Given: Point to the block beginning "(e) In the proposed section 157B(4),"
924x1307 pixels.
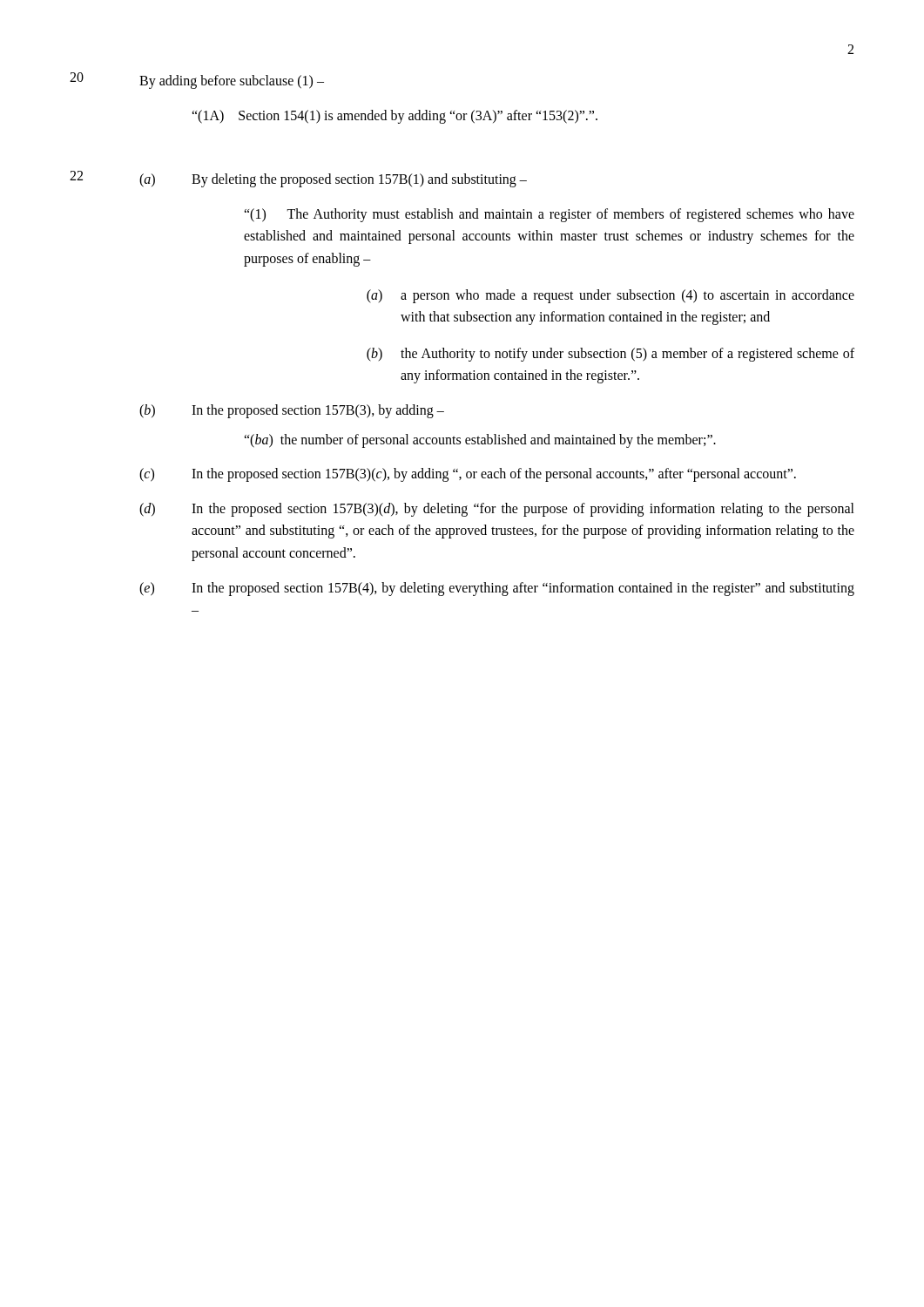Looking at the screenshot, I should pos(497,599).
